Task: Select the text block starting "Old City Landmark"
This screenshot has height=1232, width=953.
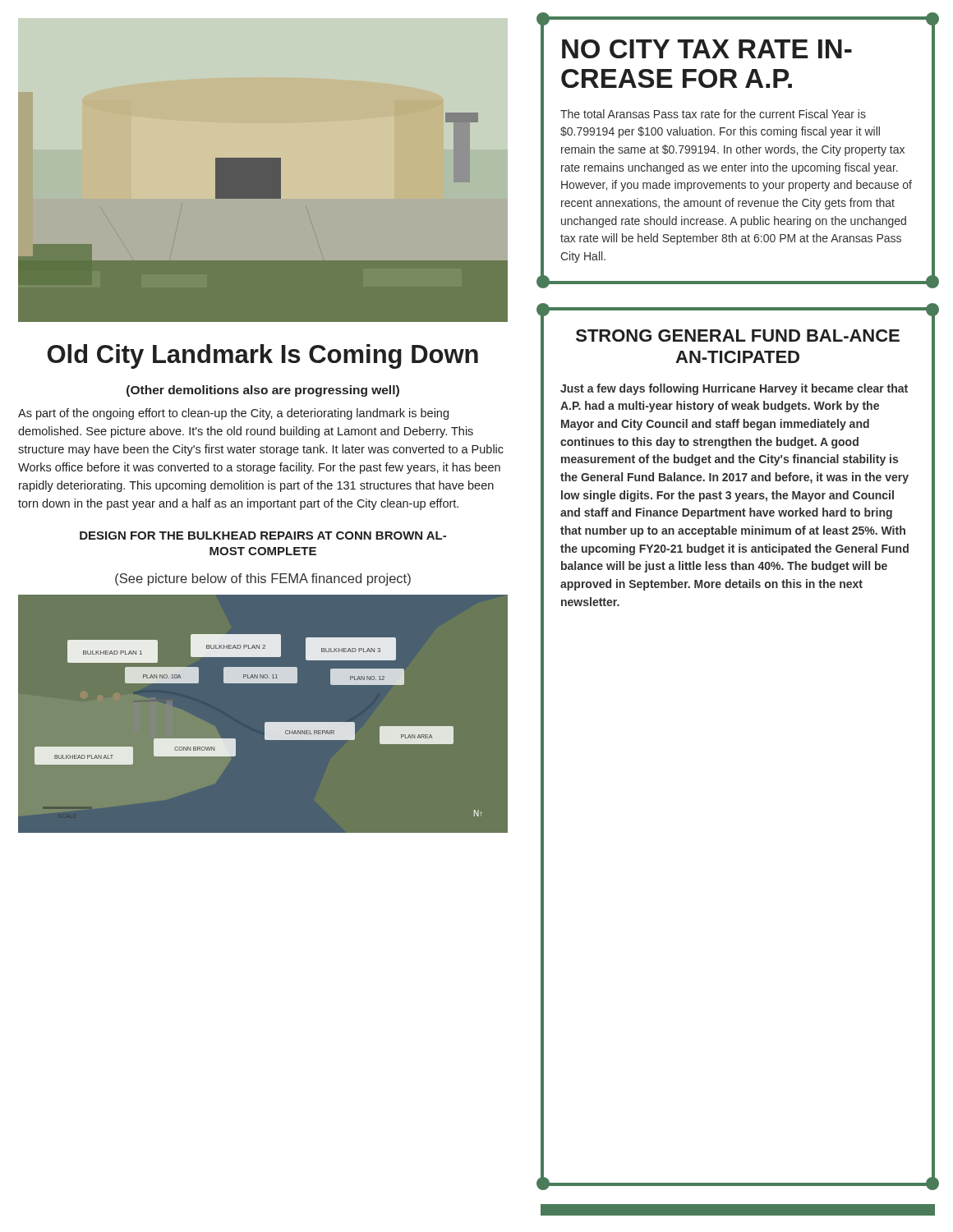Action: point(263,355)
